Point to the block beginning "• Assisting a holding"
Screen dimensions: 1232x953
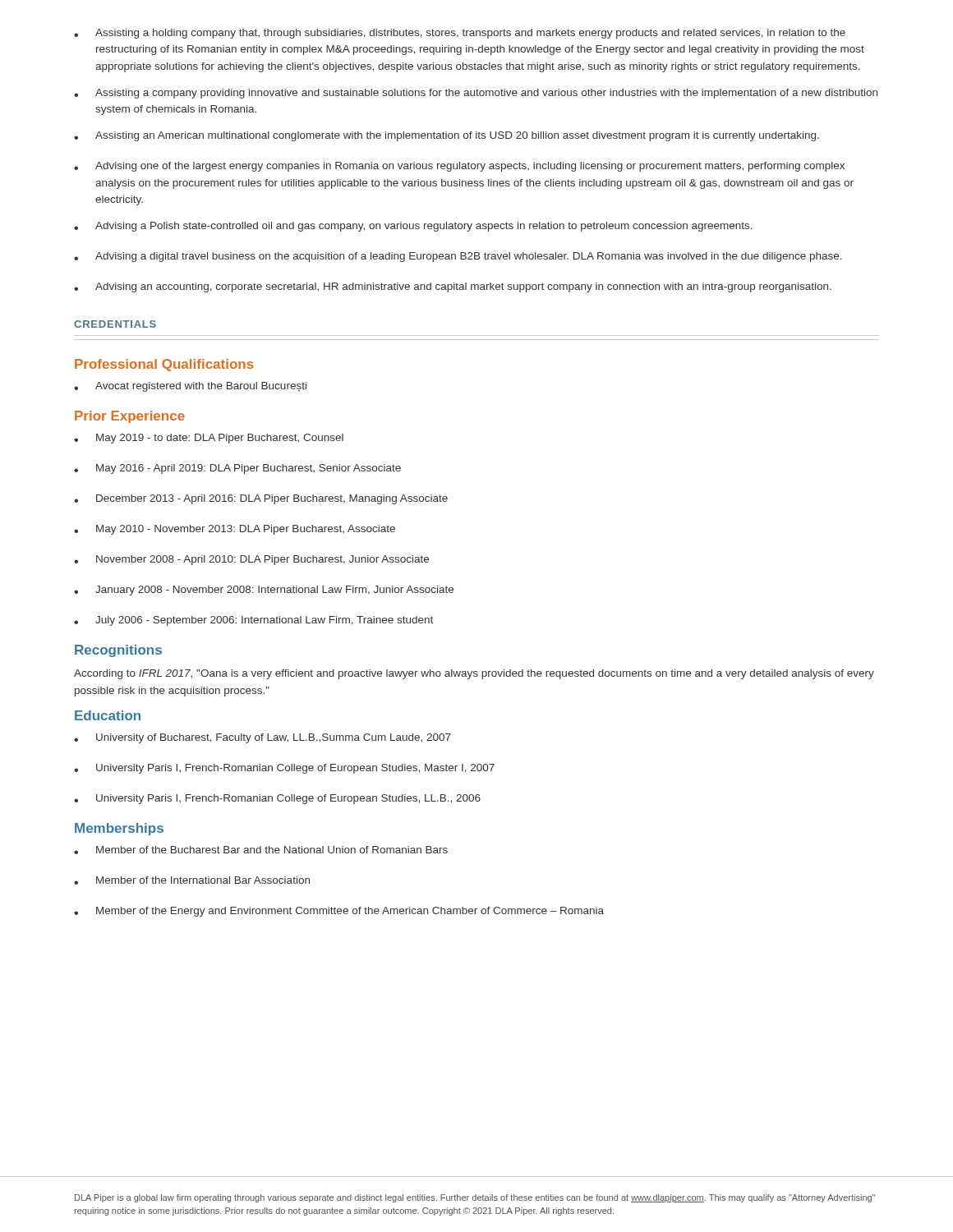click(476, 50)
